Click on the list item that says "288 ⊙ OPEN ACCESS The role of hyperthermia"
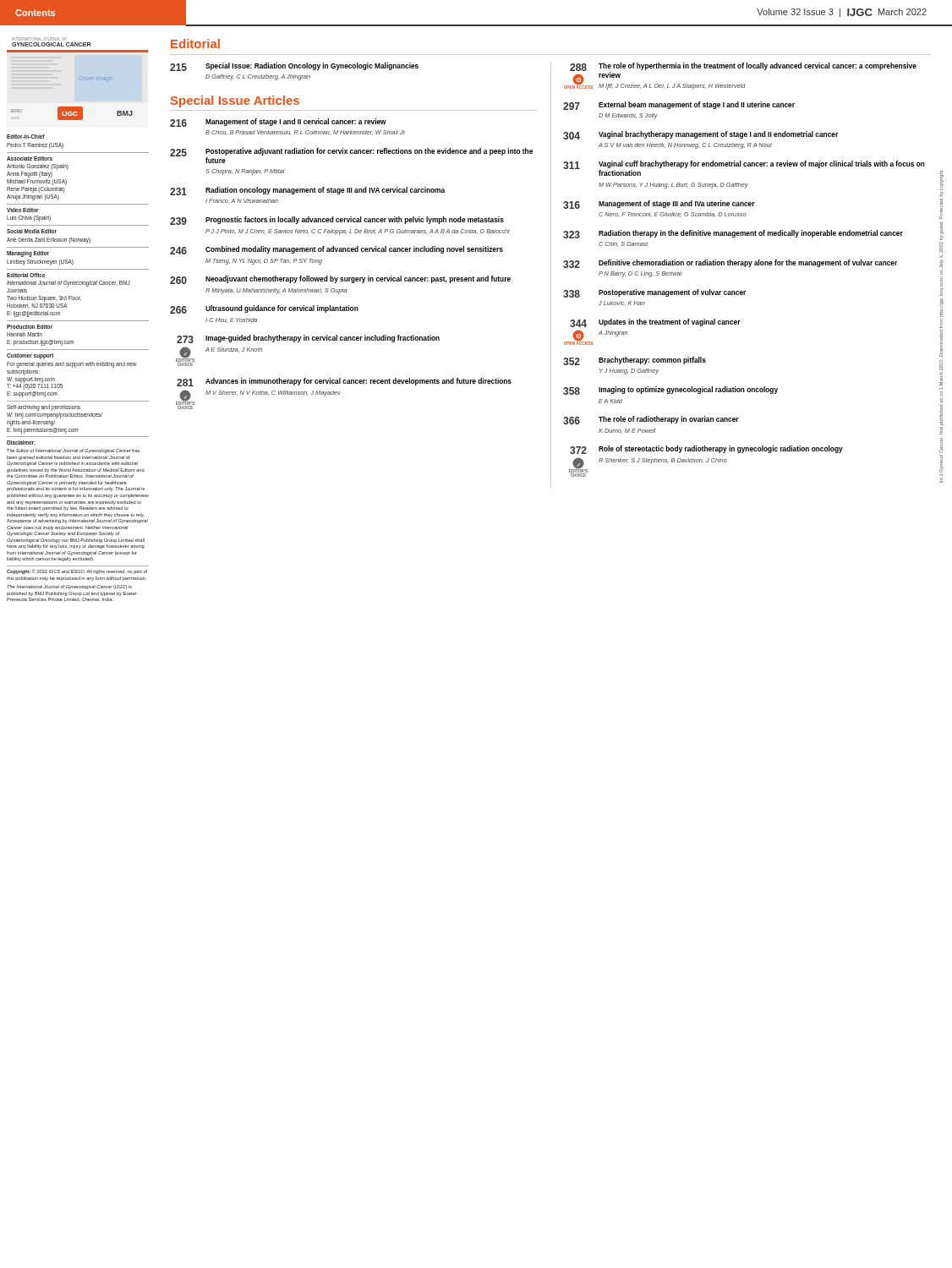This screenshot has width=952, height=1268. coord(747,76)
